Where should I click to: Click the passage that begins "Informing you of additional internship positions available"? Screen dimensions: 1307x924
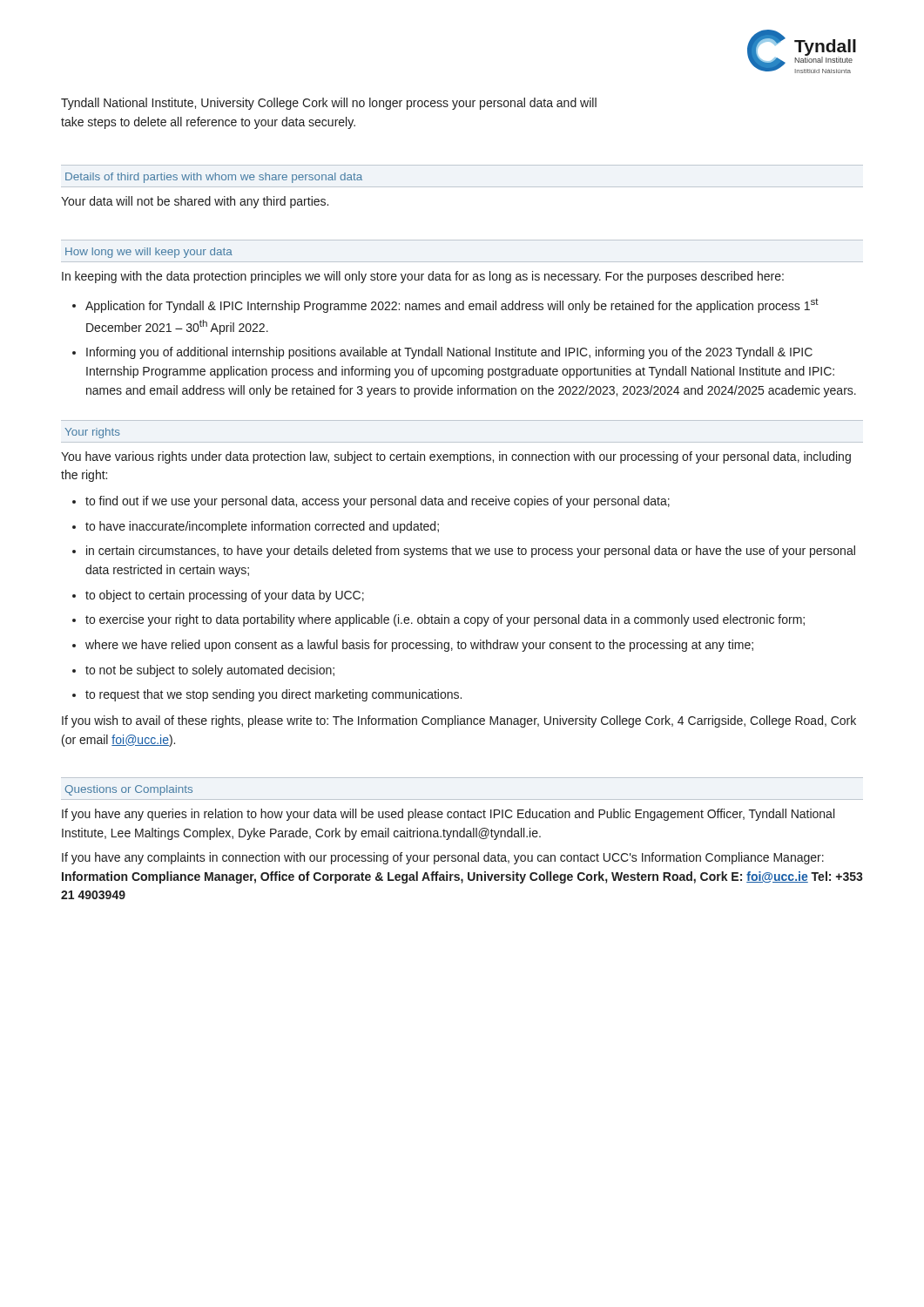pos(471,371)
